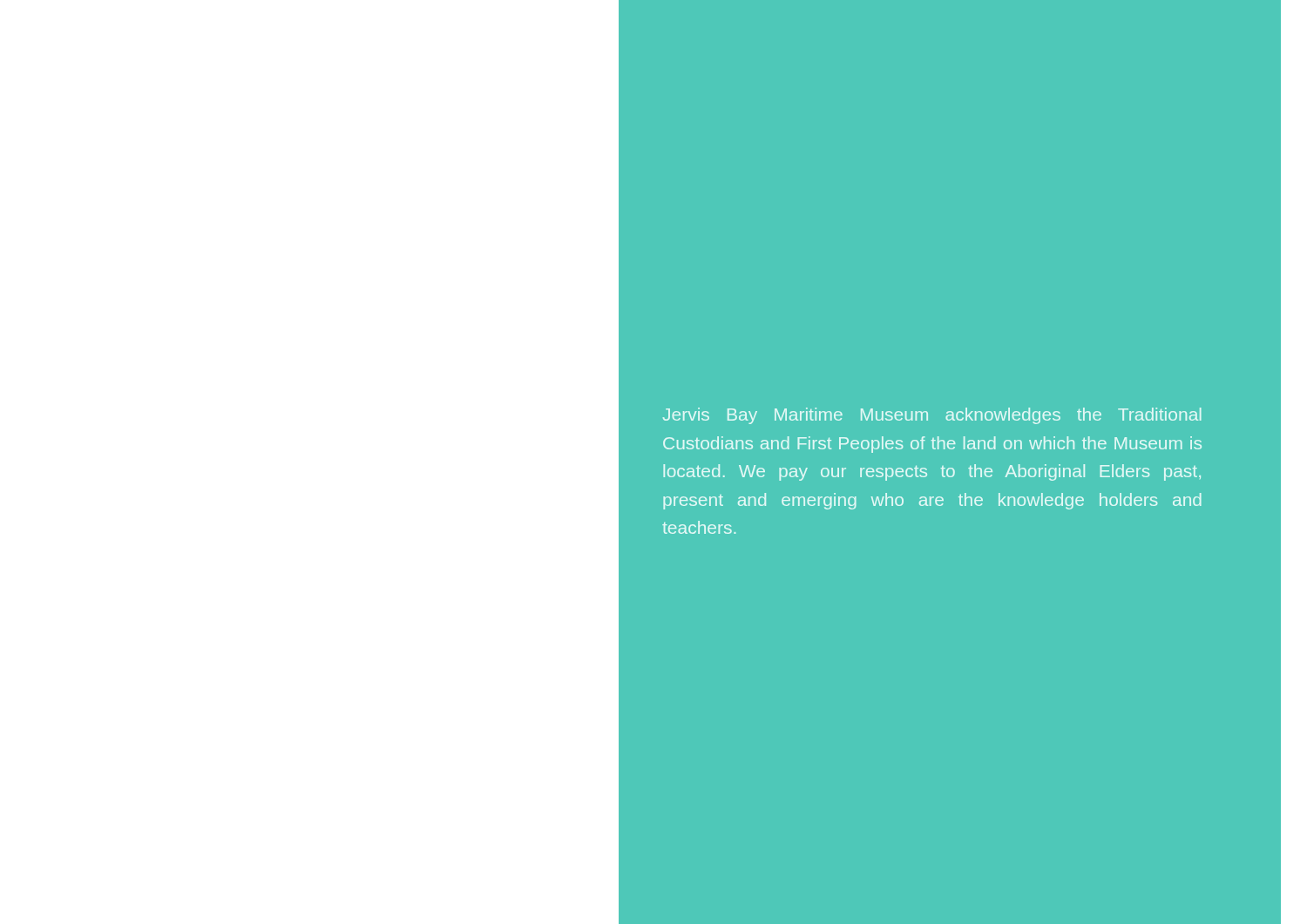Find the text block starting "Jervis Bay Maritime Museum"
The height and width of the screenshot is (924, 1307).
[x=932, y=471]
